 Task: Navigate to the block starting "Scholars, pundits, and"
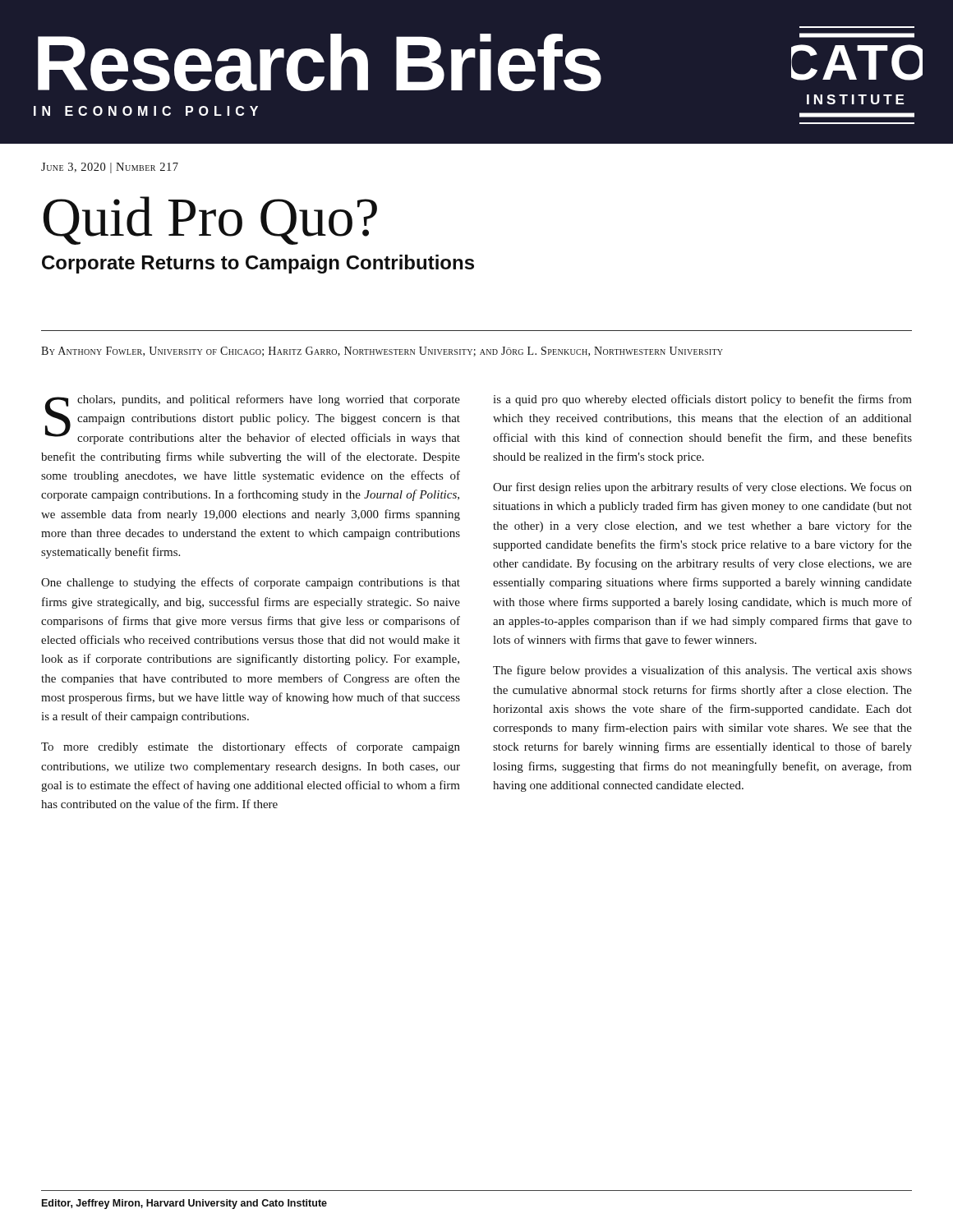(x=251, y=602)
